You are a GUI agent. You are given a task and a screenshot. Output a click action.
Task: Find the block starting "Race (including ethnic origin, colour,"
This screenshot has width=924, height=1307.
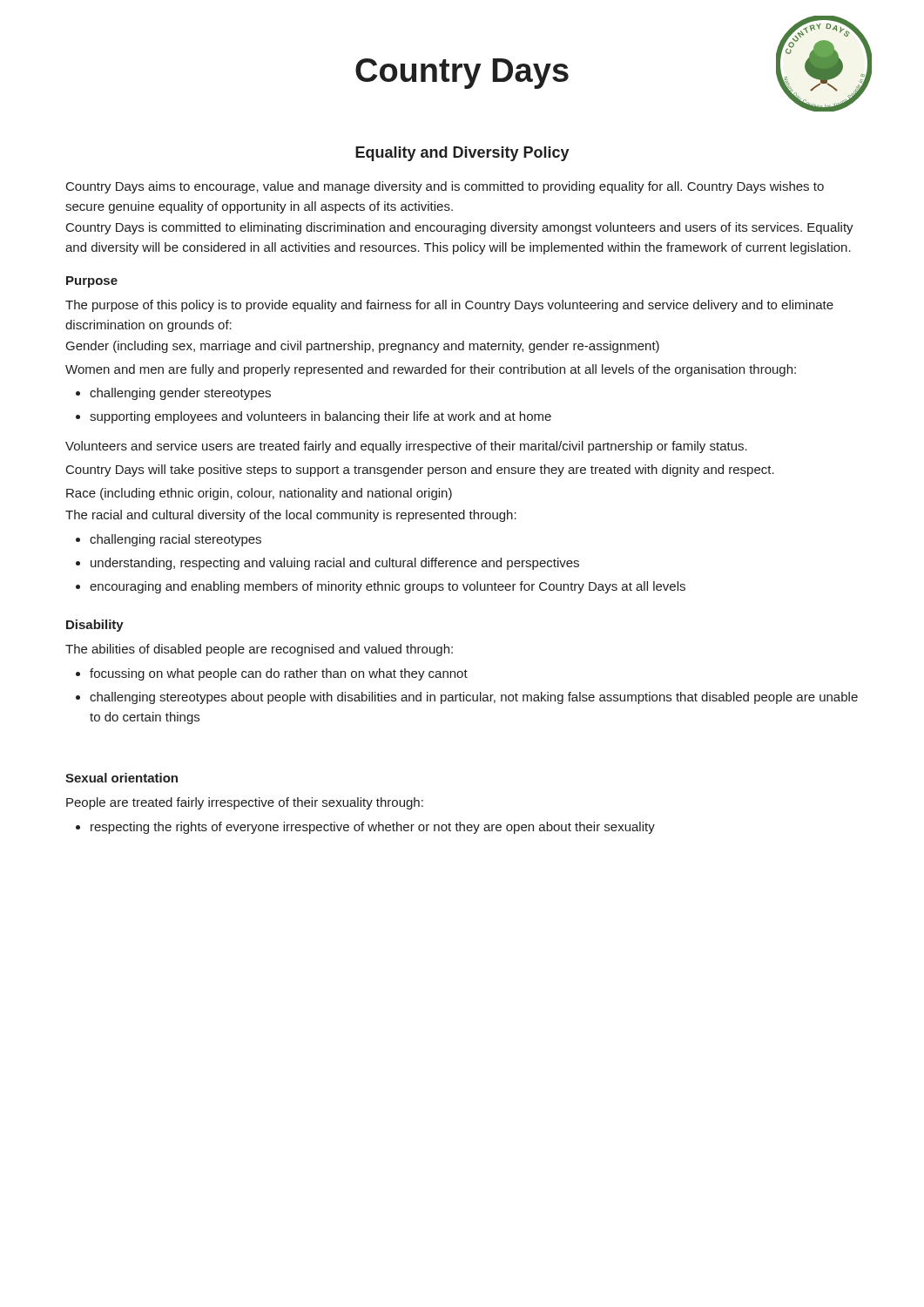[x=259, y=493]
